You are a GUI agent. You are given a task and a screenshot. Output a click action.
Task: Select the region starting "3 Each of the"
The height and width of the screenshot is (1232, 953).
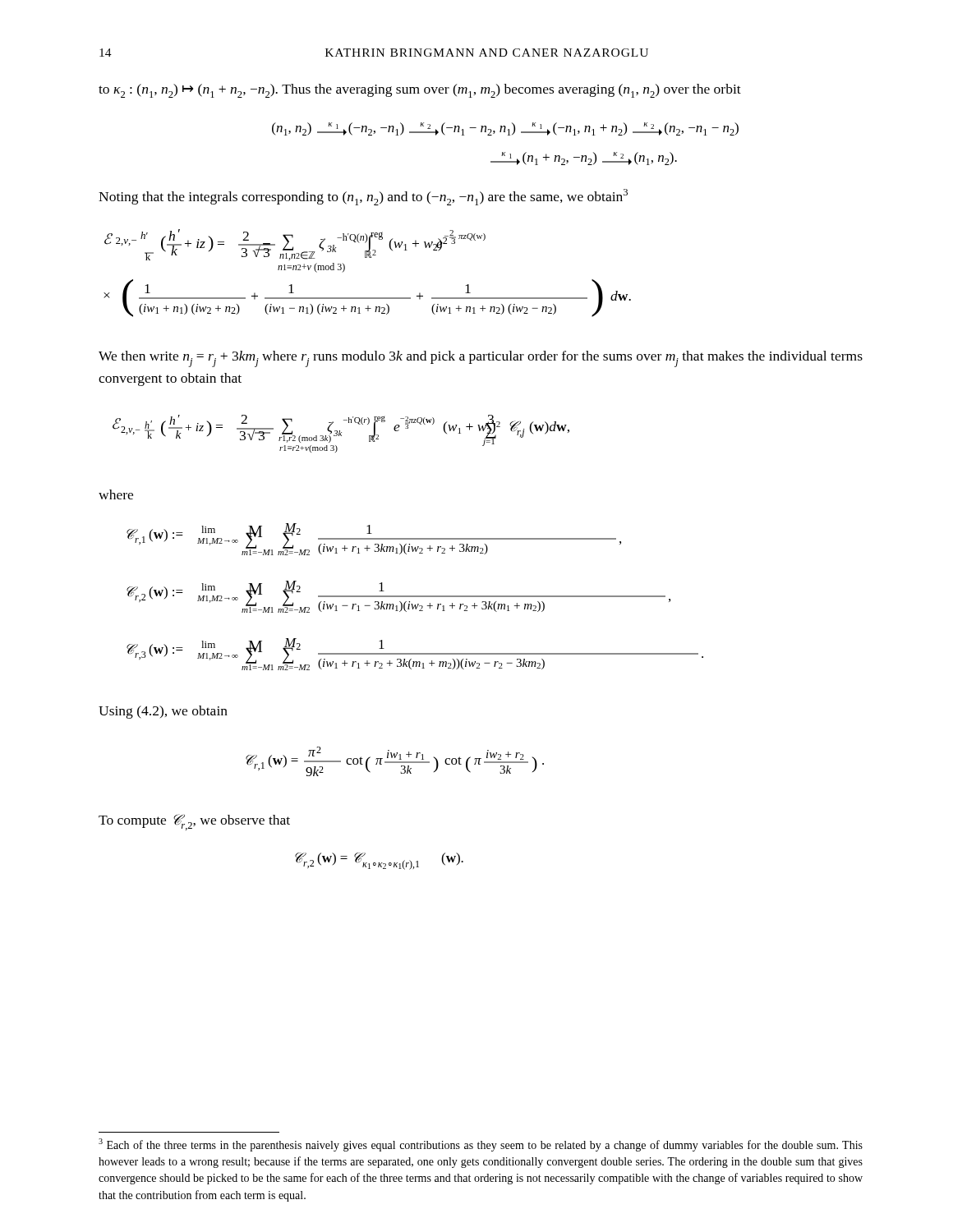coord(481,1169)
